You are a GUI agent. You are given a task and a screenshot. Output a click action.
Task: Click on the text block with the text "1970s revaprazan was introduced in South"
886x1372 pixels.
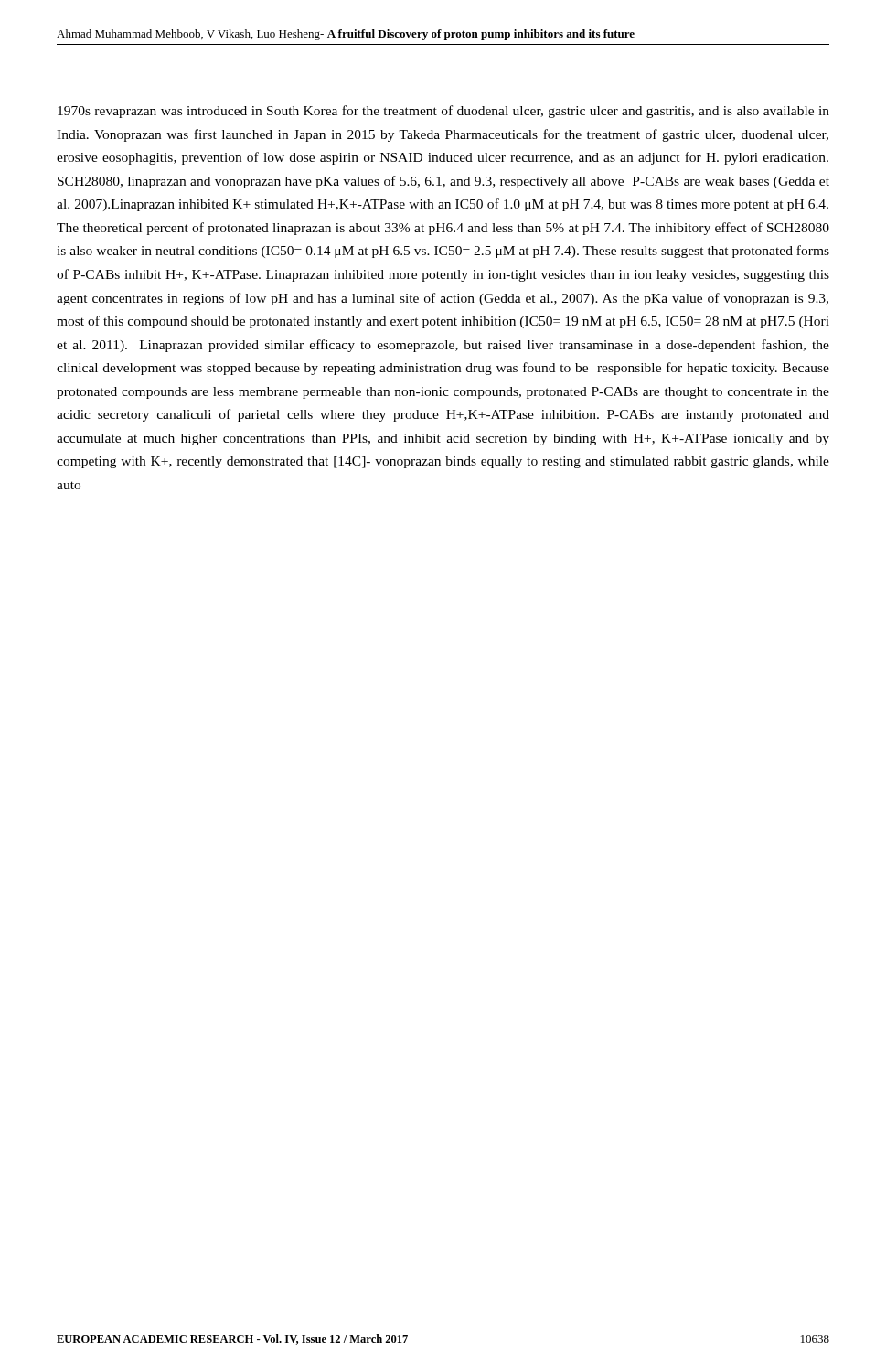pos(443,298)
